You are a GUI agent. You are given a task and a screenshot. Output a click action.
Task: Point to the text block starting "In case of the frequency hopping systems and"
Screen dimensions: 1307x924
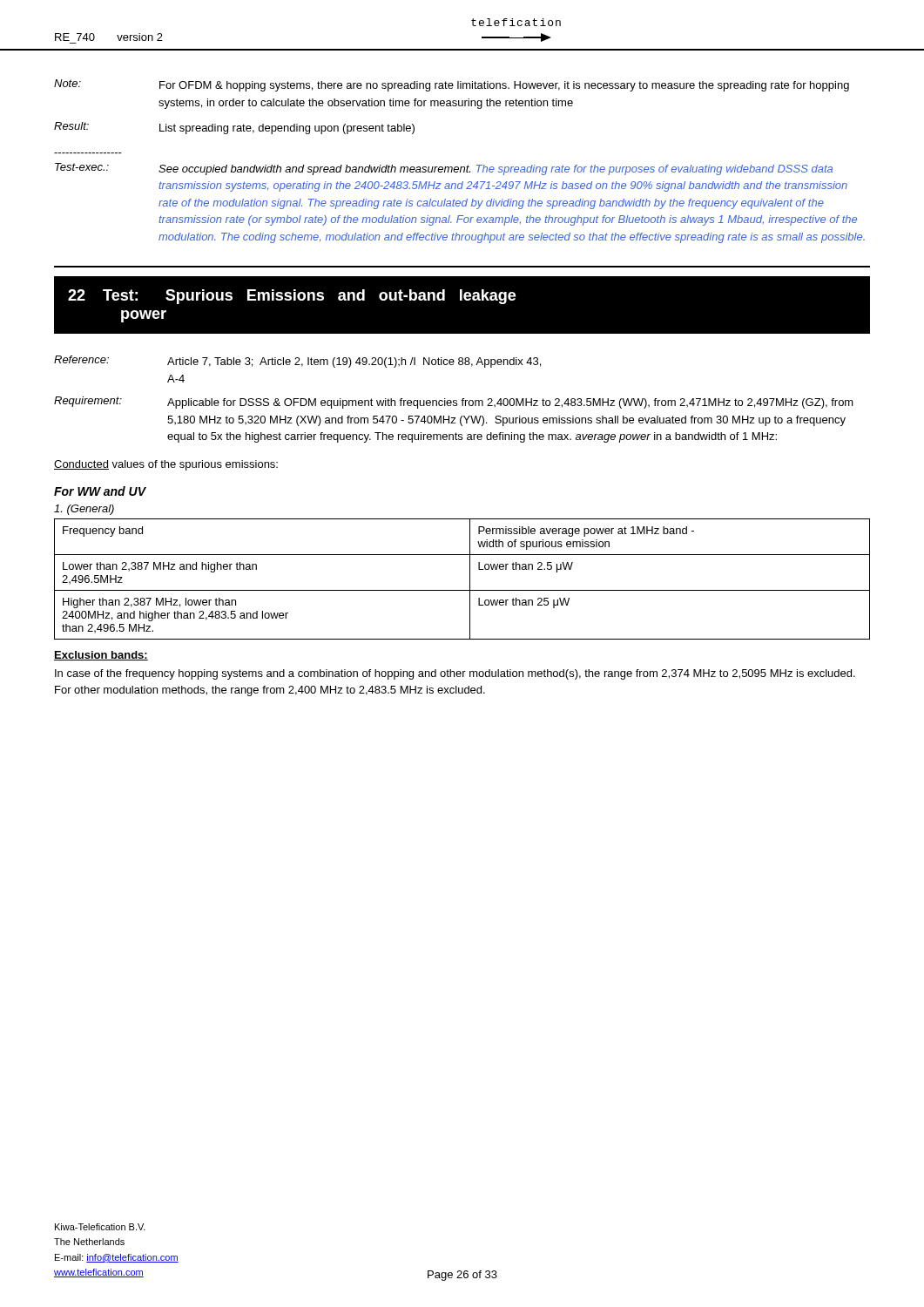455,681
